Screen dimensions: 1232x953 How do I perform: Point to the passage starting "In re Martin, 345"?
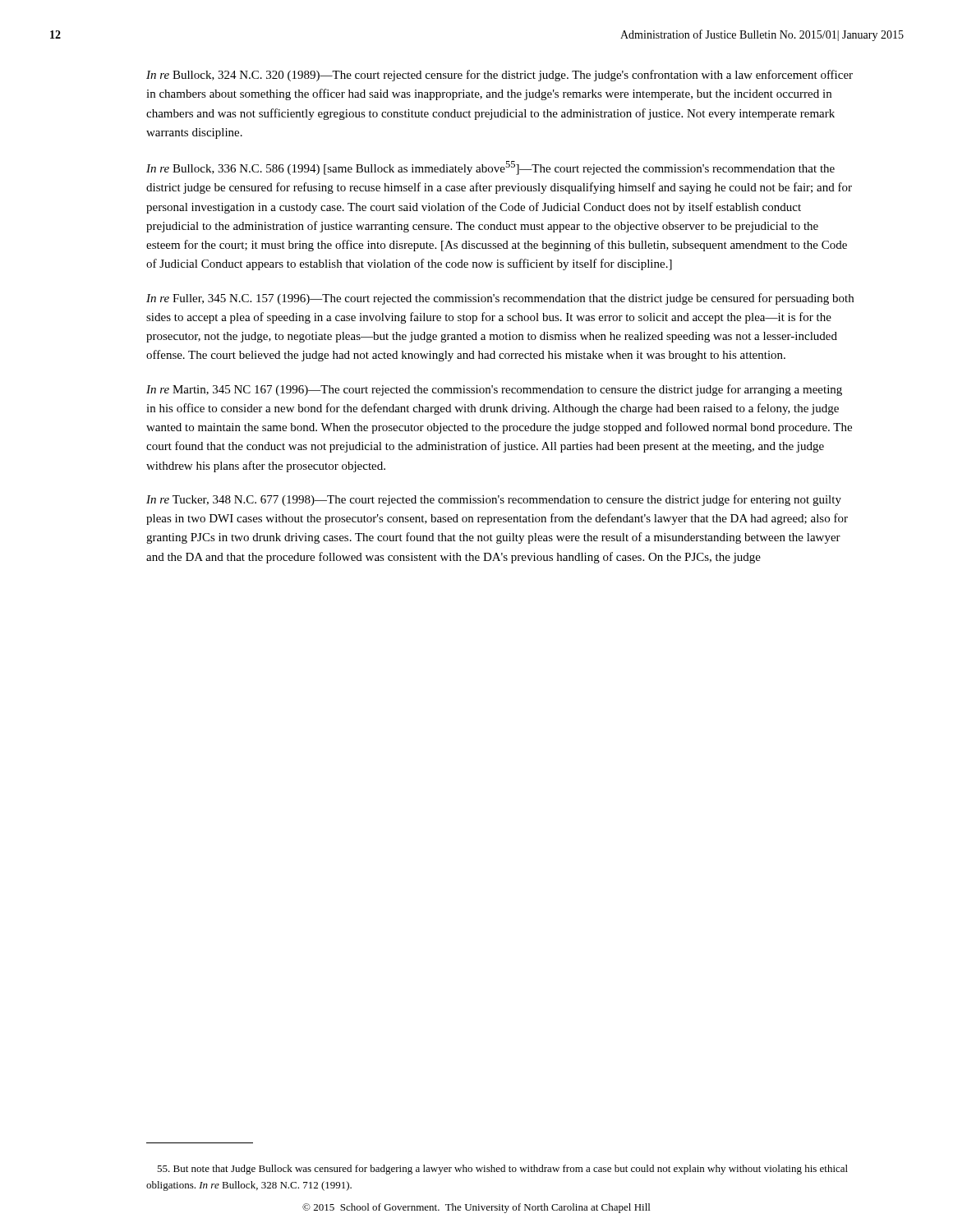[499, 427]
